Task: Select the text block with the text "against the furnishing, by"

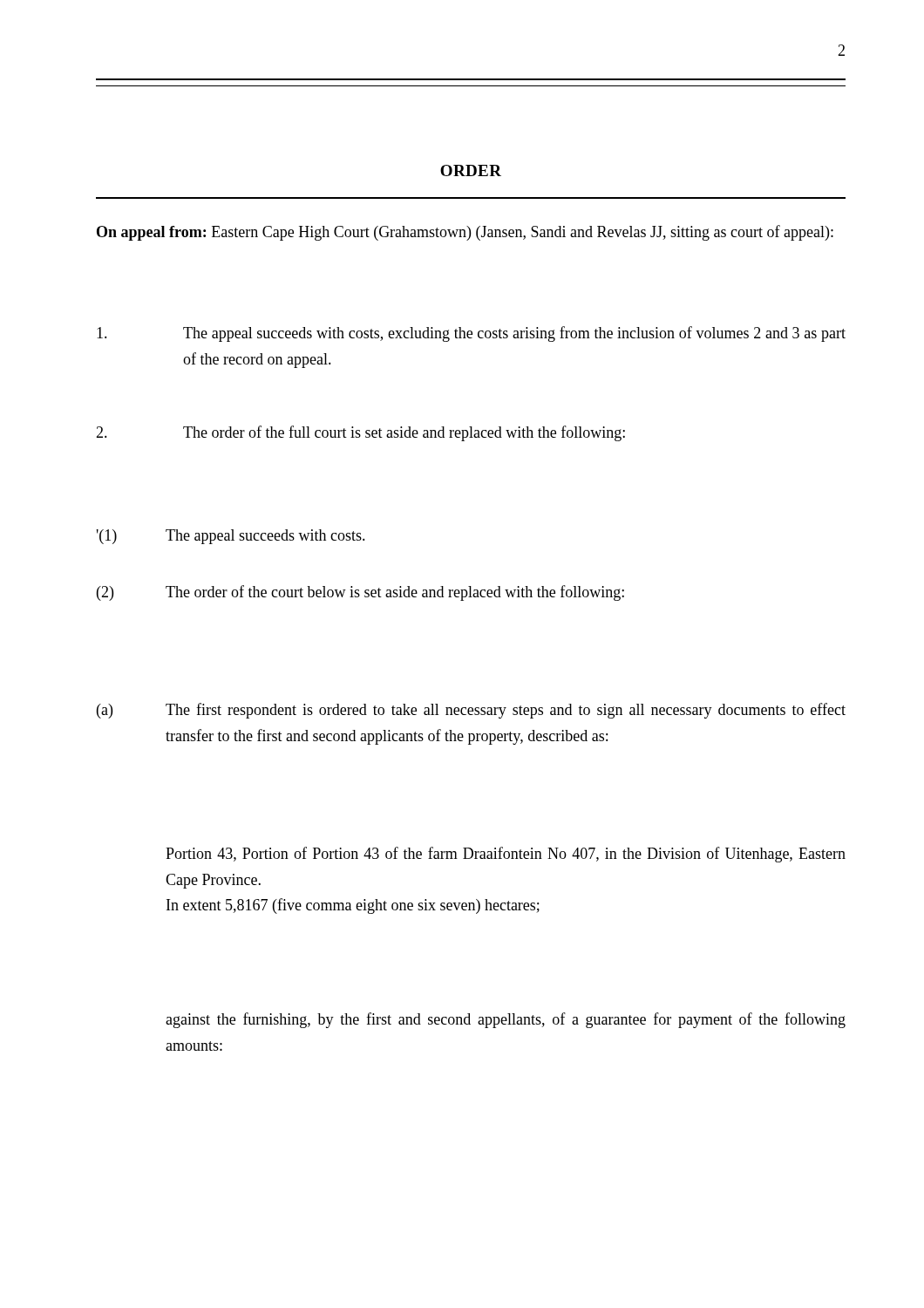Action: (506, 1032)
